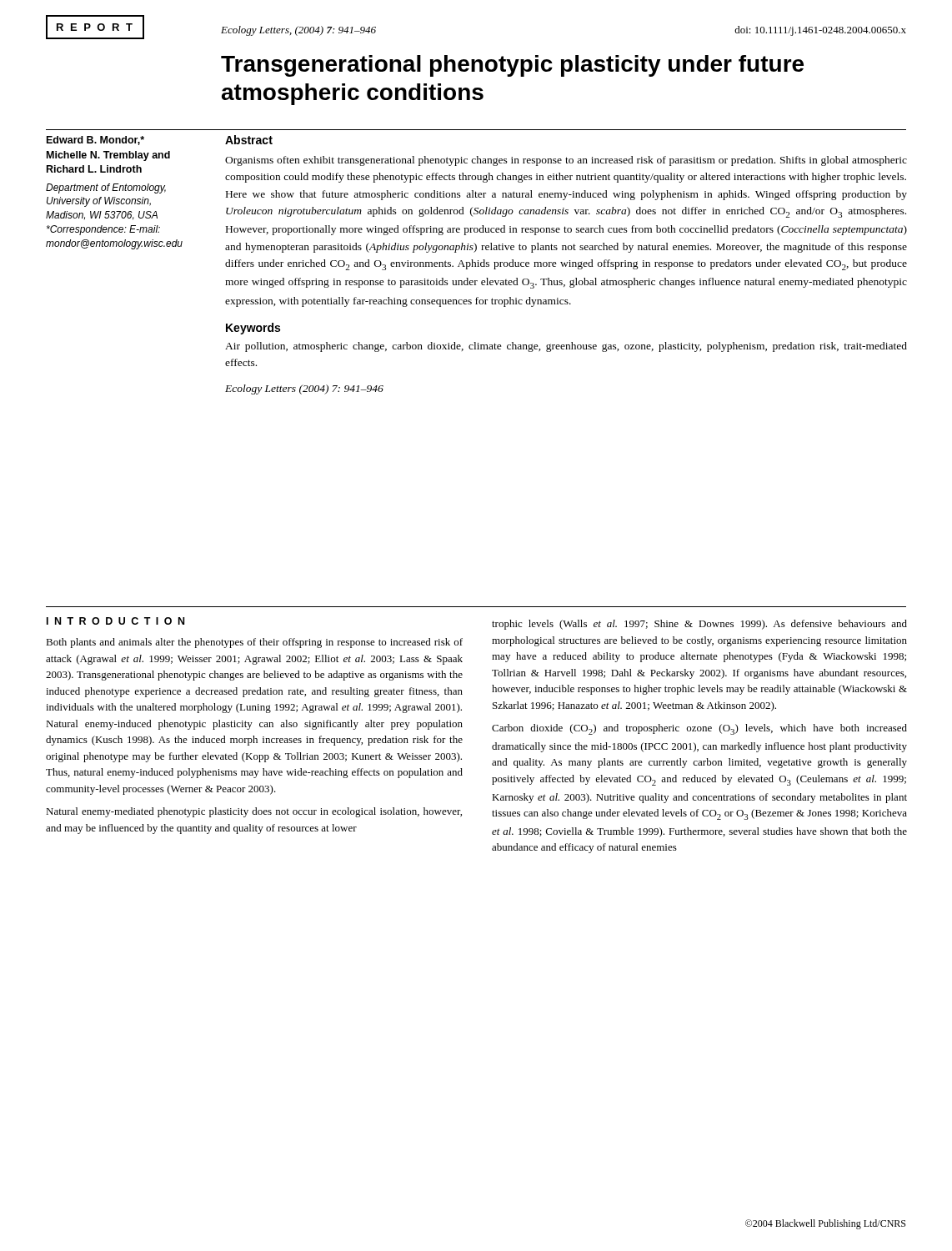
Task: Click where it says "R E P O R T"
Action: 95,27
